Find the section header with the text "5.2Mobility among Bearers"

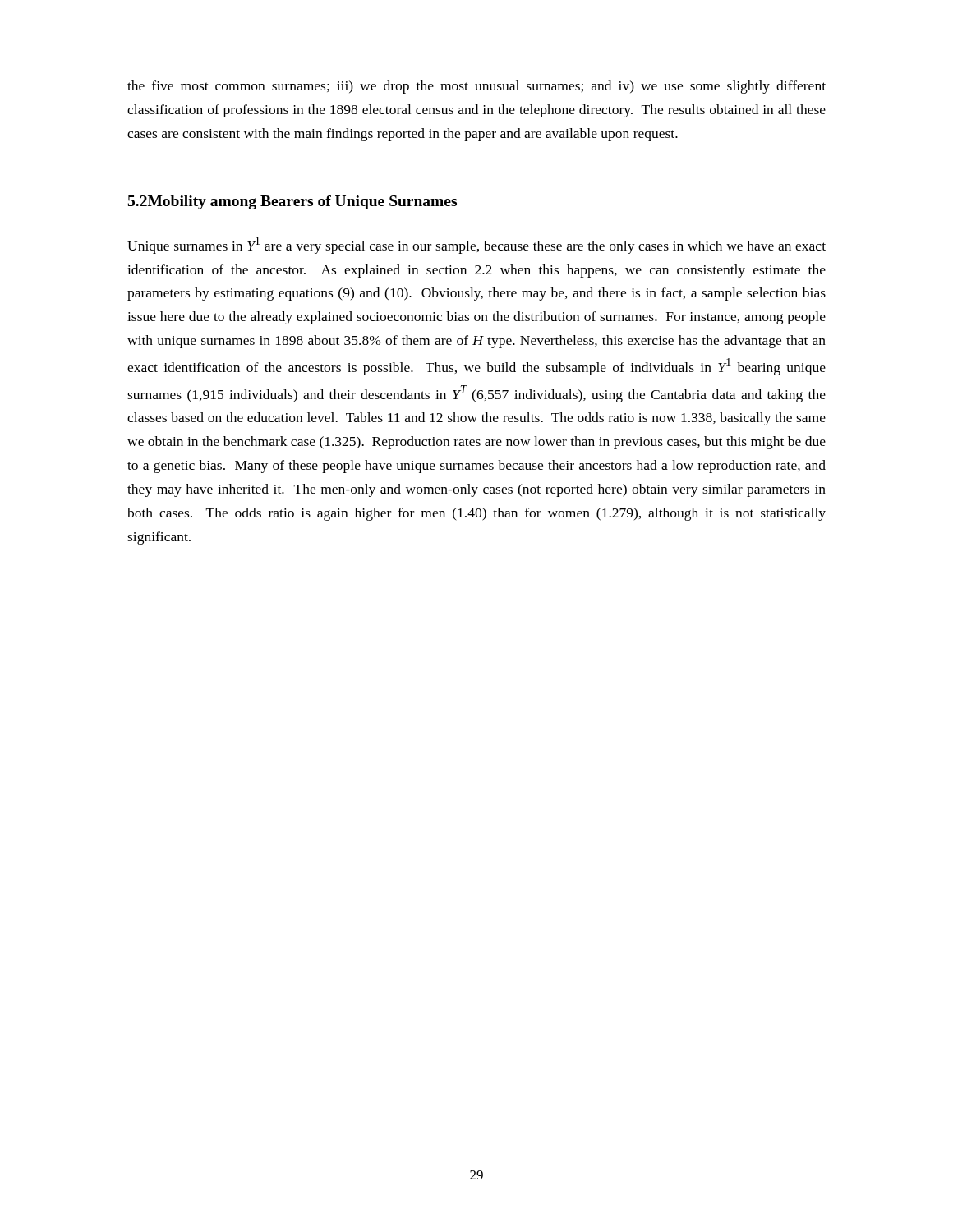[x=292, y=201]
